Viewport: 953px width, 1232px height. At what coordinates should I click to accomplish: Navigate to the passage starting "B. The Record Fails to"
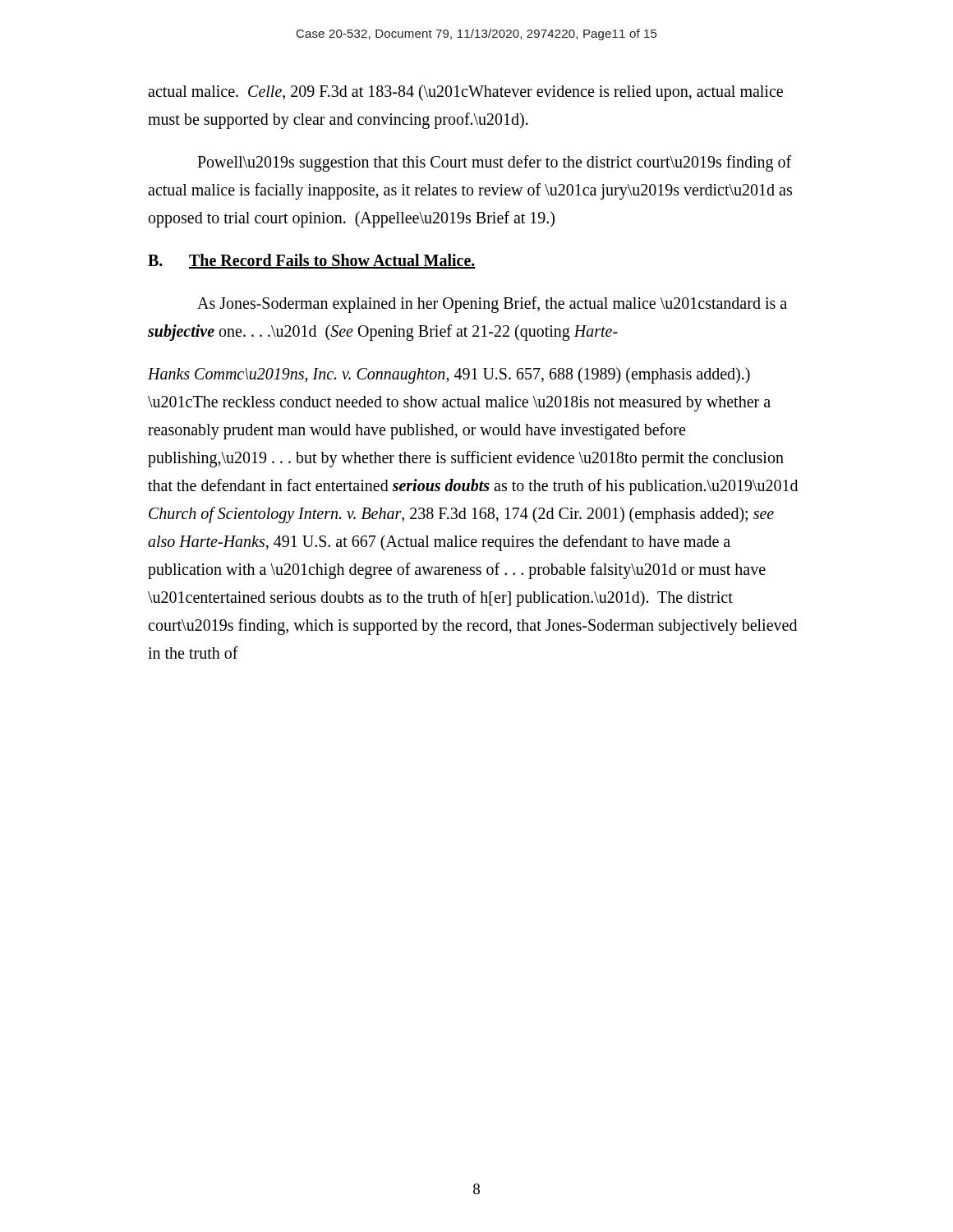tap(311, 260)
